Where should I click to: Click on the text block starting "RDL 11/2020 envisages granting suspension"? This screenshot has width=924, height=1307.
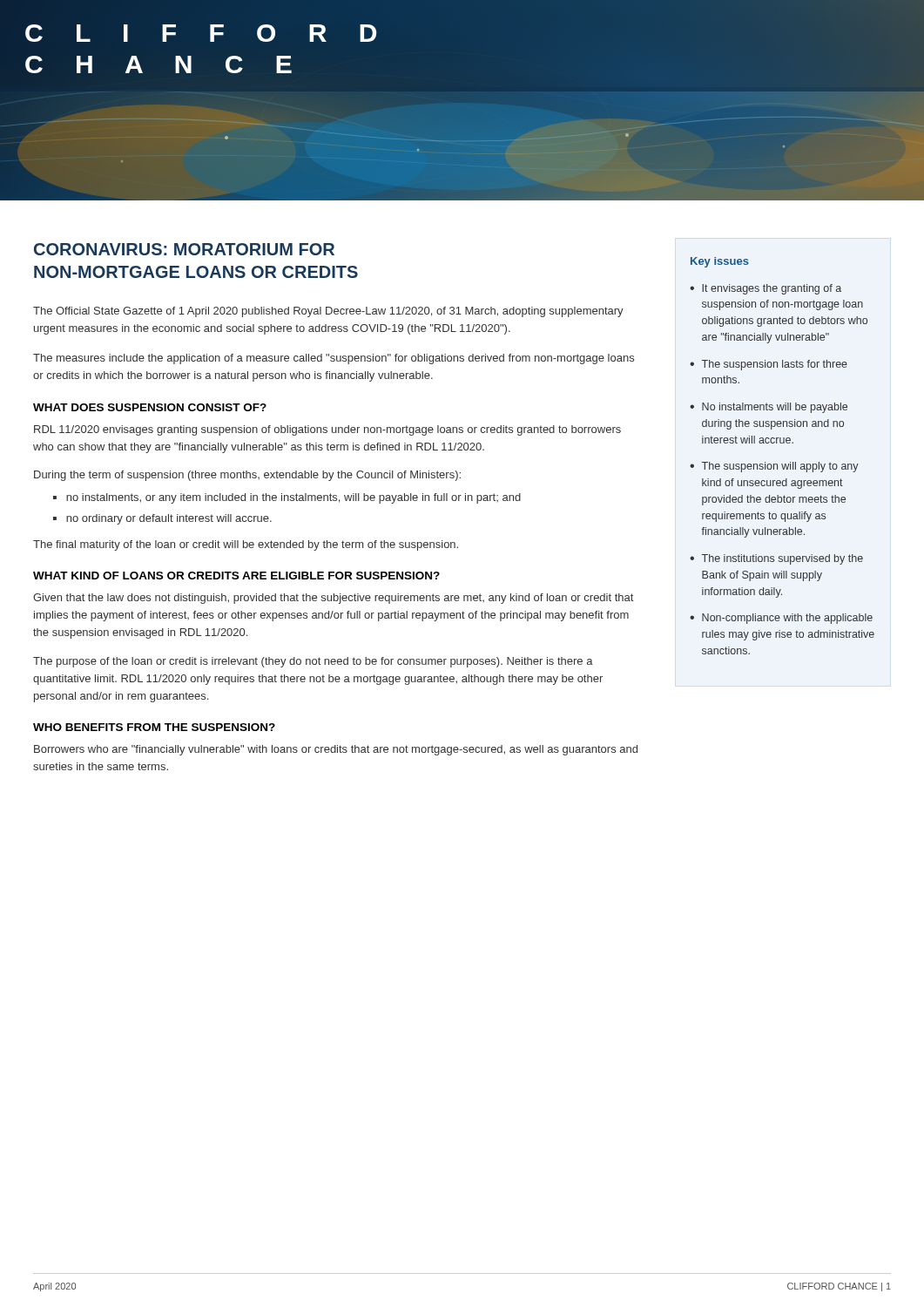pos(327,438)
